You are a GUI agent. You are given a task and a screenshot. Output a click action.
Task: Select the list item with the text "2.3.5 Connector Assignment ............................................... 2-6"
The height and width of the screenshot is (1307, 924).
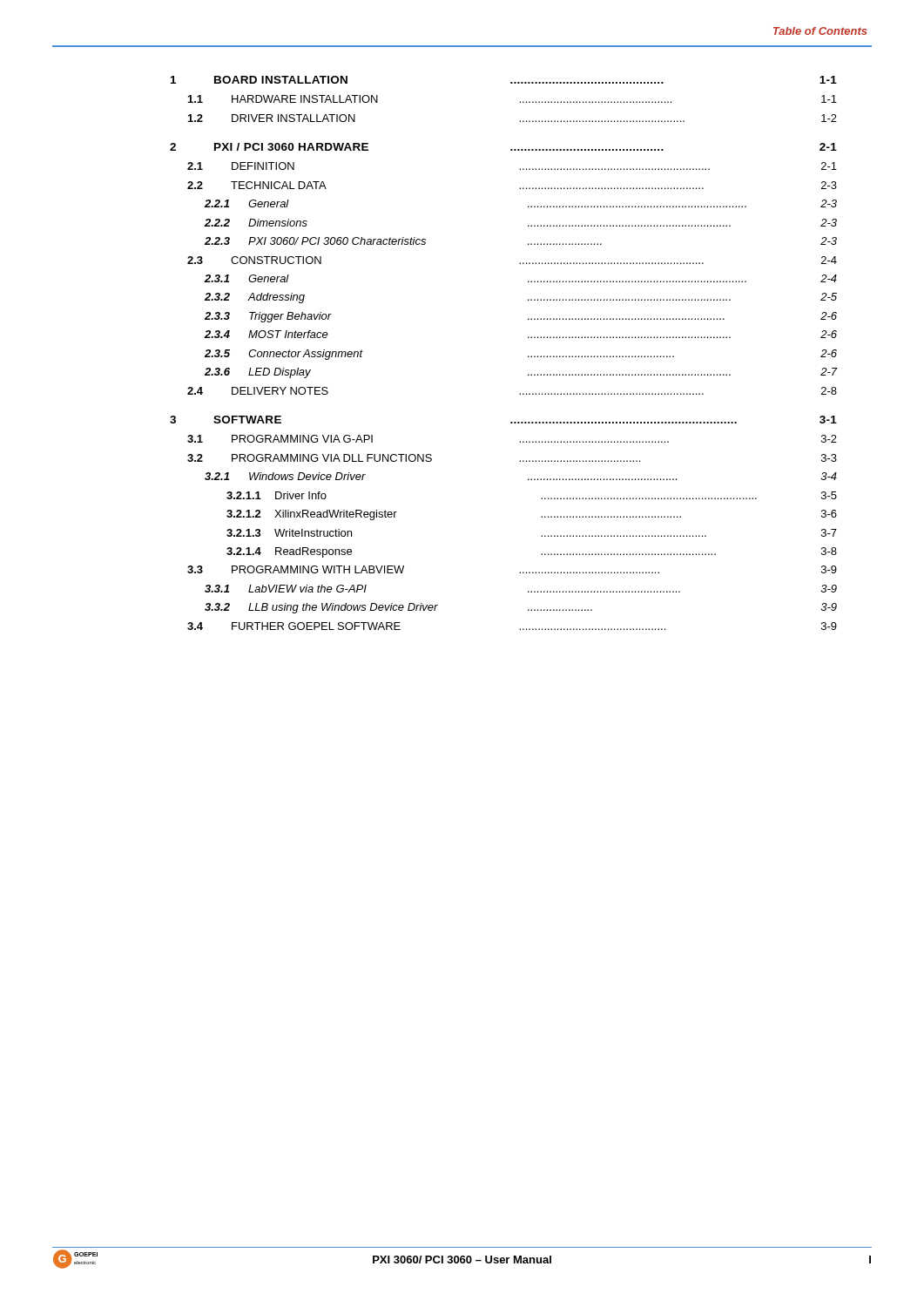[x=521, y=353]
